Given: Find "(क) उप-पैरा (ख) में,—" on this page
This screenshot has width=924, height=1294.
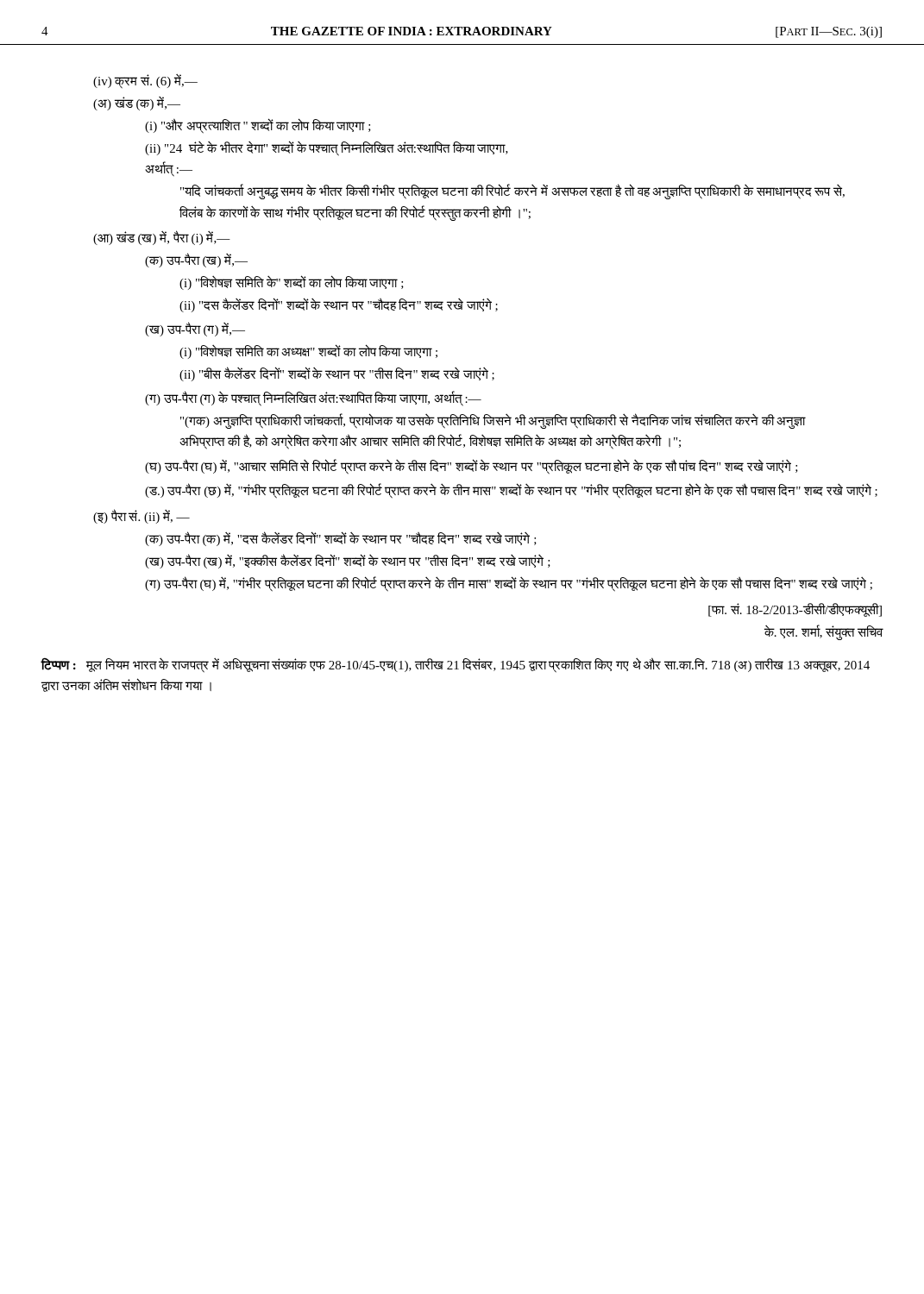Looking at the screenshot, I should click(x=196, y=260).
